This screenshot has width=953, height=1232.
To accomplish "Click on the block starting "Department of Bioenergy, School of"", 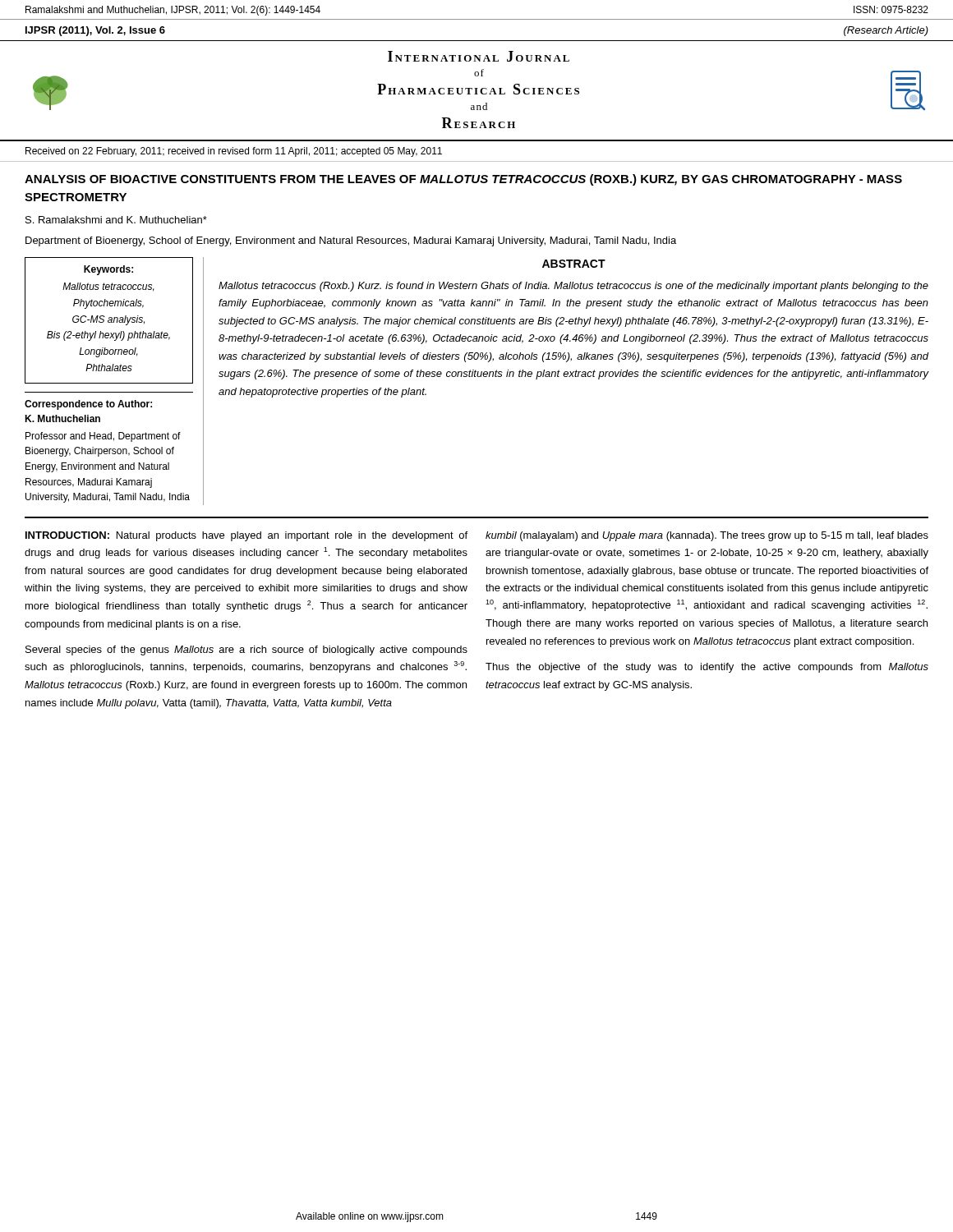I will (350, 241).
